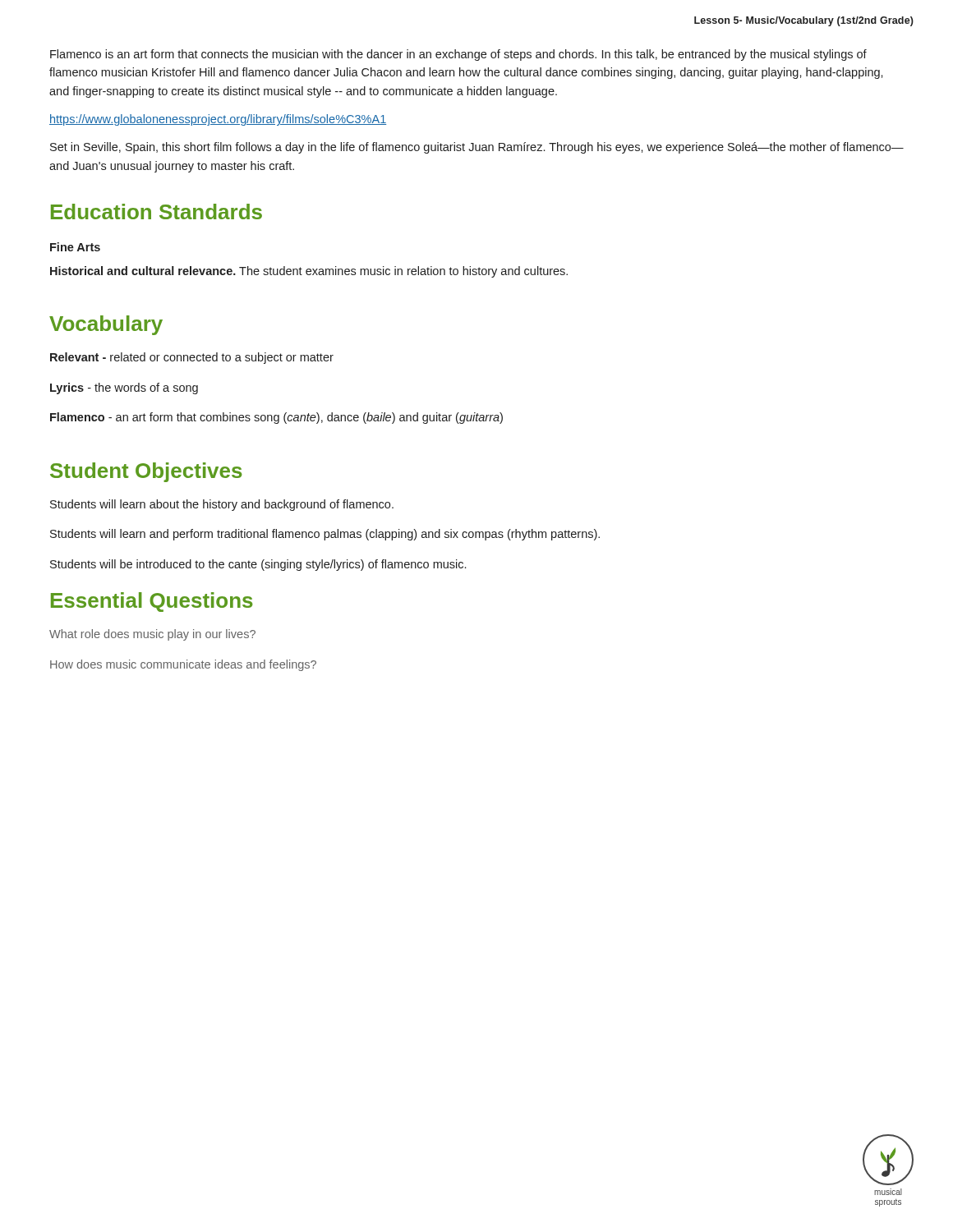
Task: Click on the list item containing "Relevant - related or connected to a"
Action: 191,357
